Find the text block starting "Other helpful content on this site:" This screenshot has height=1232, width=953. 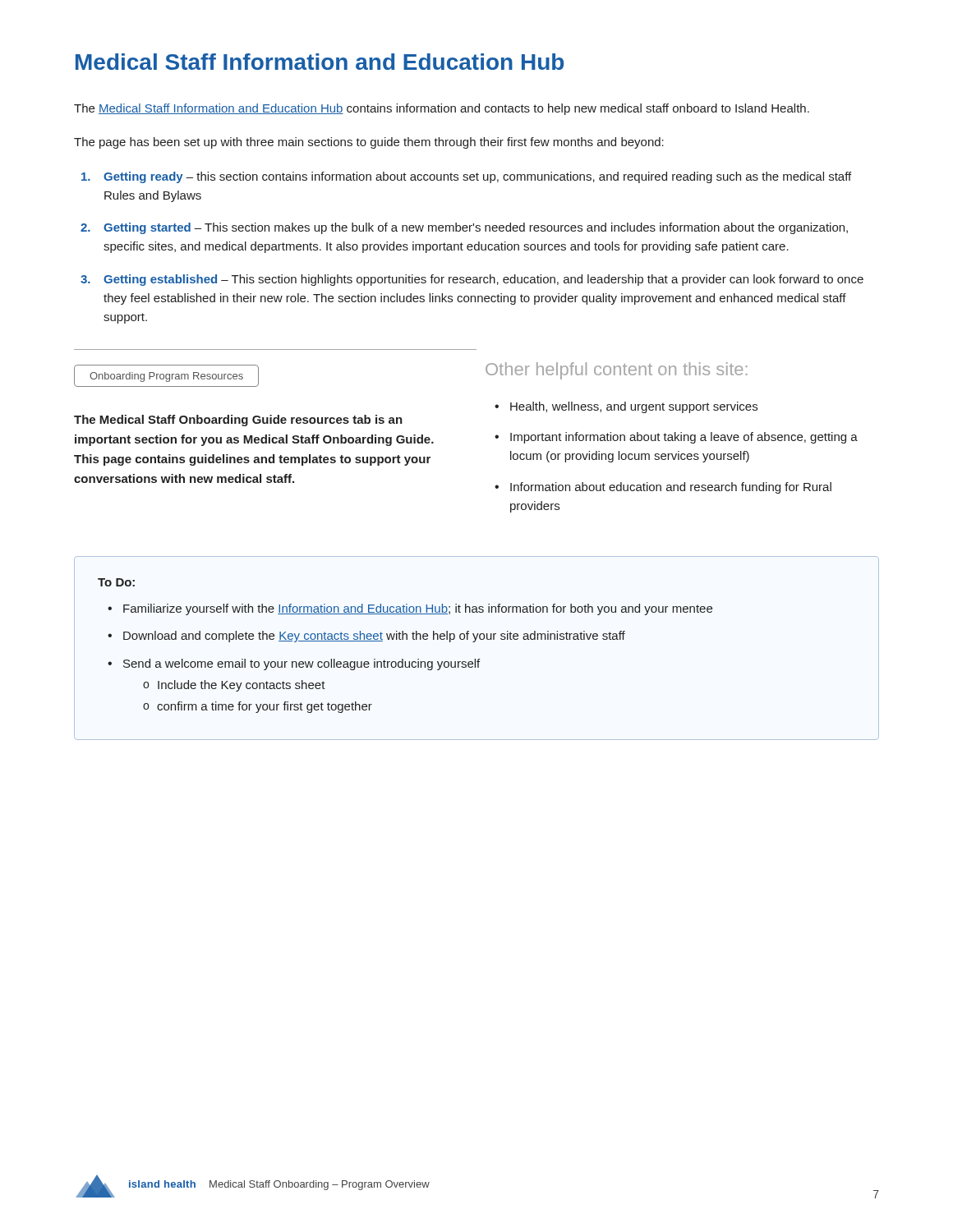tap(617, 369)
